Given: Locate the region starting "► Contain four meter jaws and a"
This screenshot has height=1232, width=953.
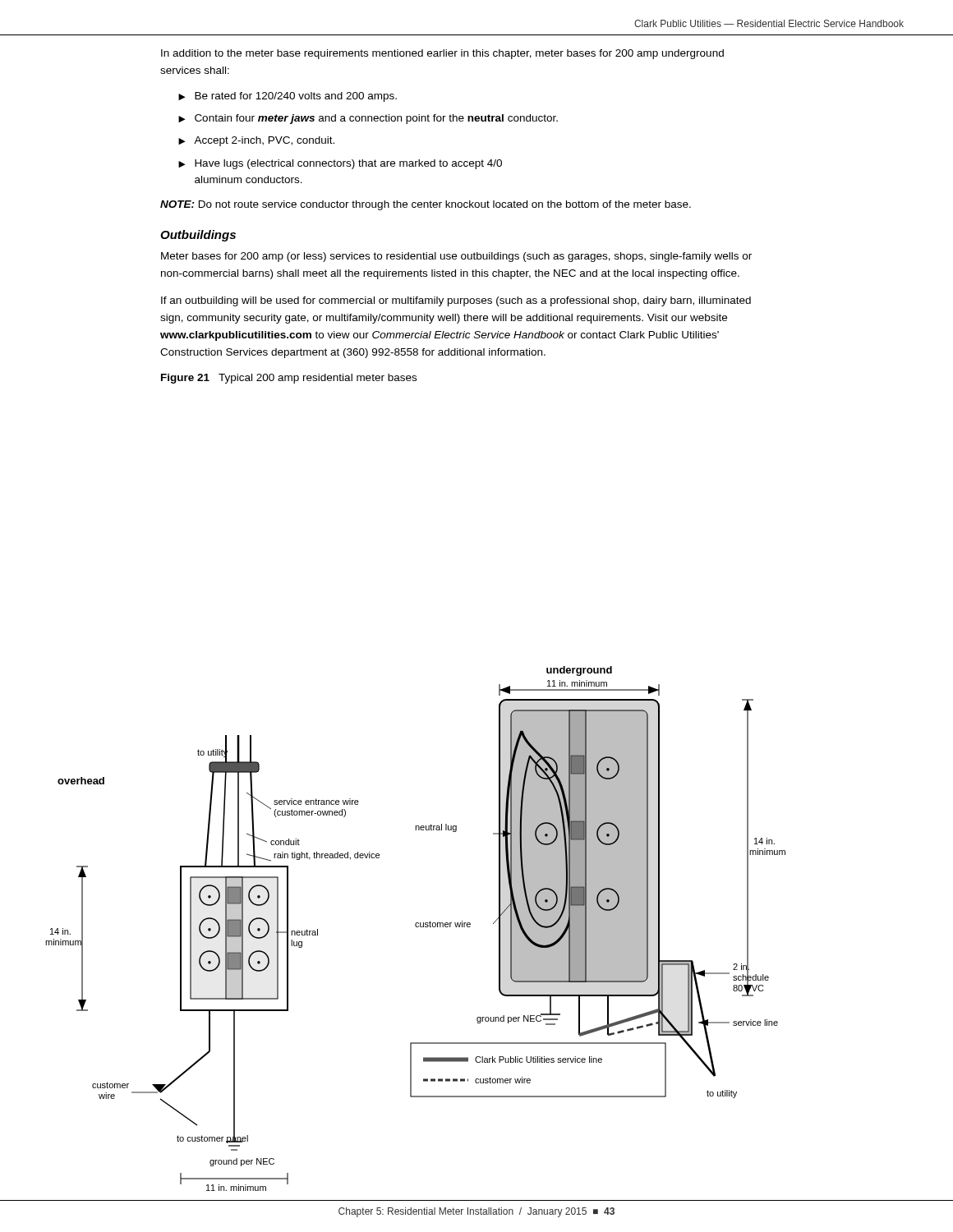Looking at the screenshot, I should (x=368, y=119).
